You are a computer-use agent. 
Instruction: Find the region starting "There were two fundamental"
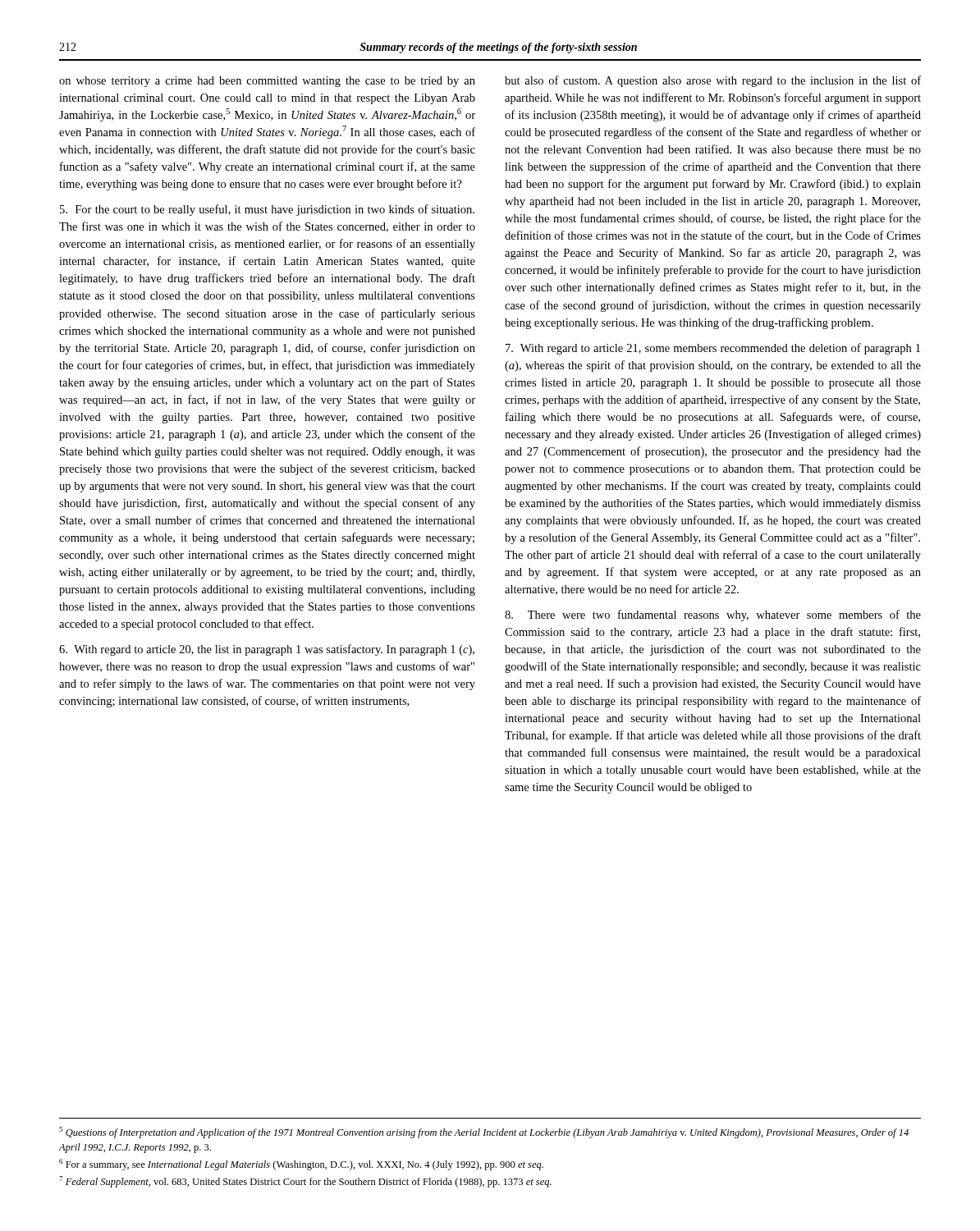pyautogui.click(x=713, y=701)
